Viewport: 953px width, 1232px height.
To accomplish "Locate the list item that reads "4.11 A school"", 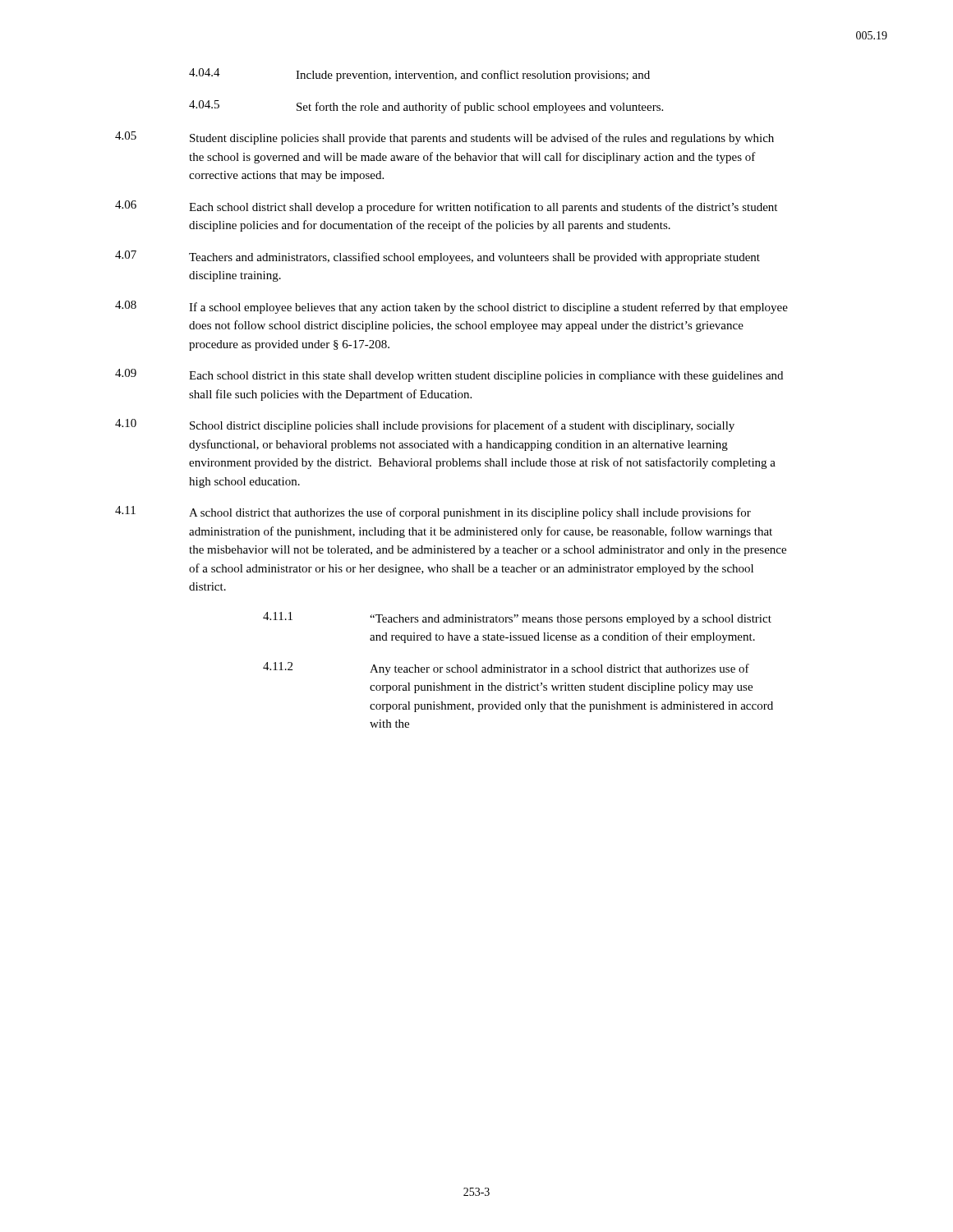I will click(452, 550).
